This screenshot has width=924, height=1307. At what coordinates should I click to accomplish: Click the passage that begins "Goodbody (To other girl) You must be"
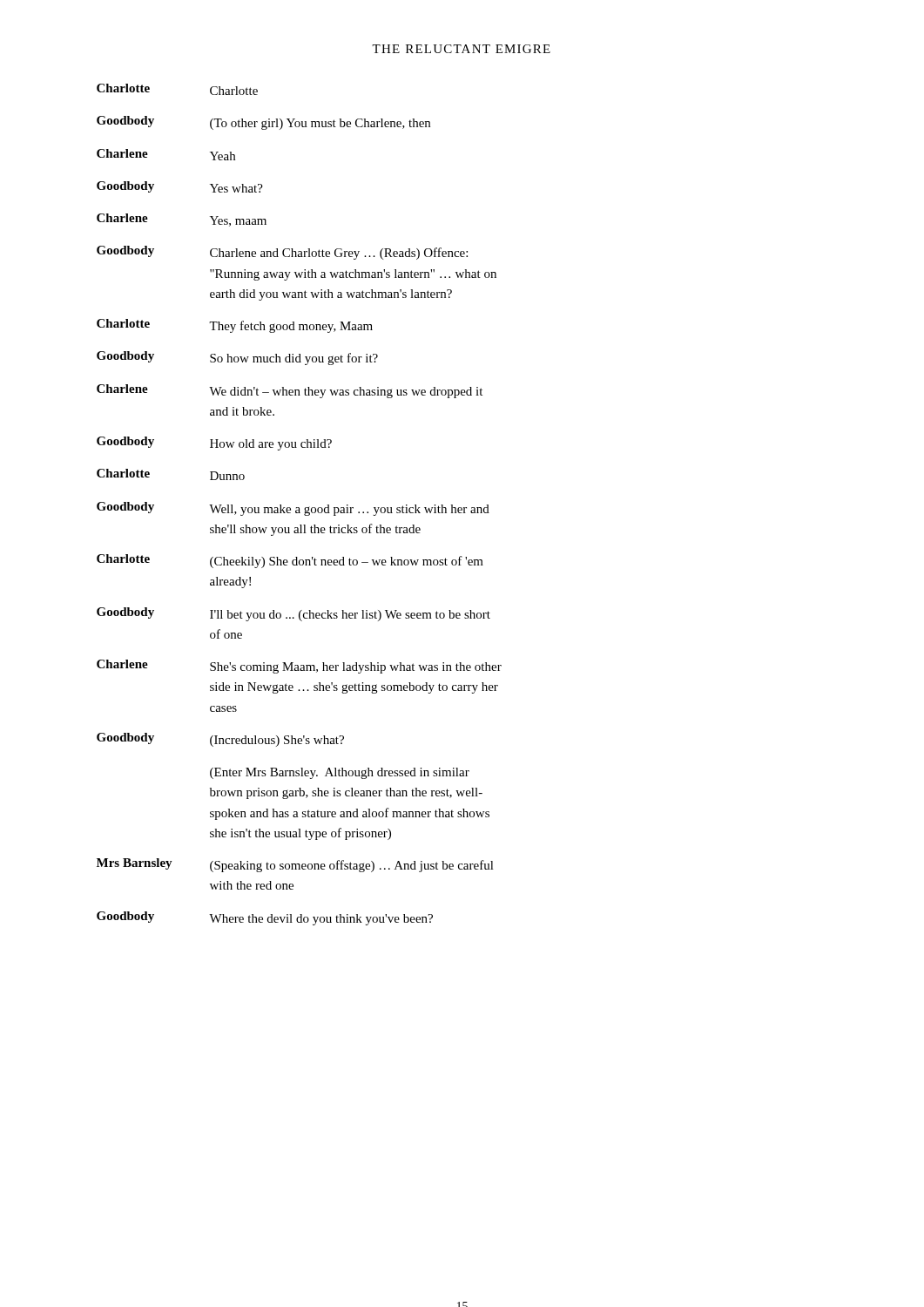coord(263,123)
